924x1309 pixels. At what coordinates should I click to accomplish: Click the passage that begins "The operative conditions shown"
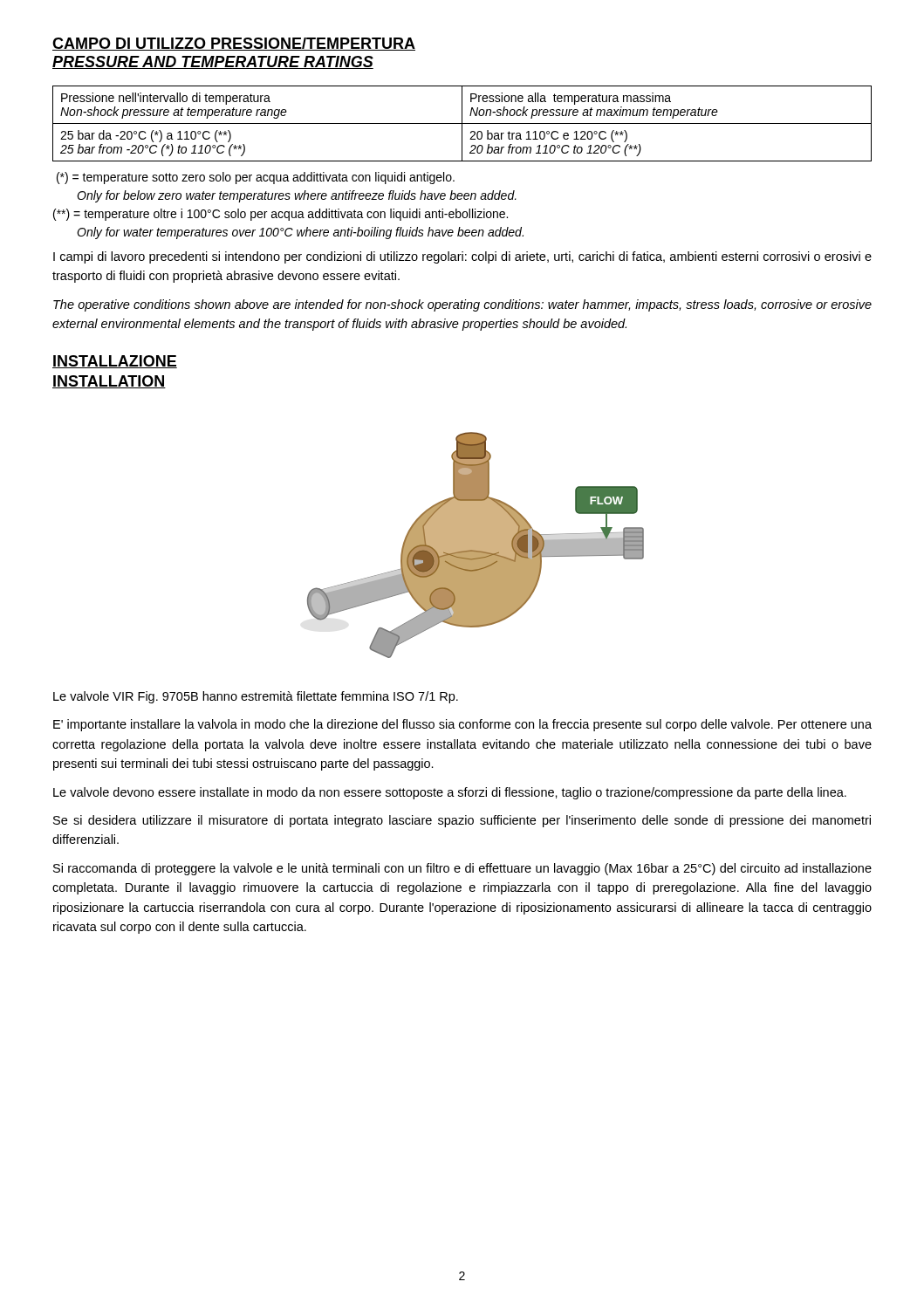[x=462, y=314]
